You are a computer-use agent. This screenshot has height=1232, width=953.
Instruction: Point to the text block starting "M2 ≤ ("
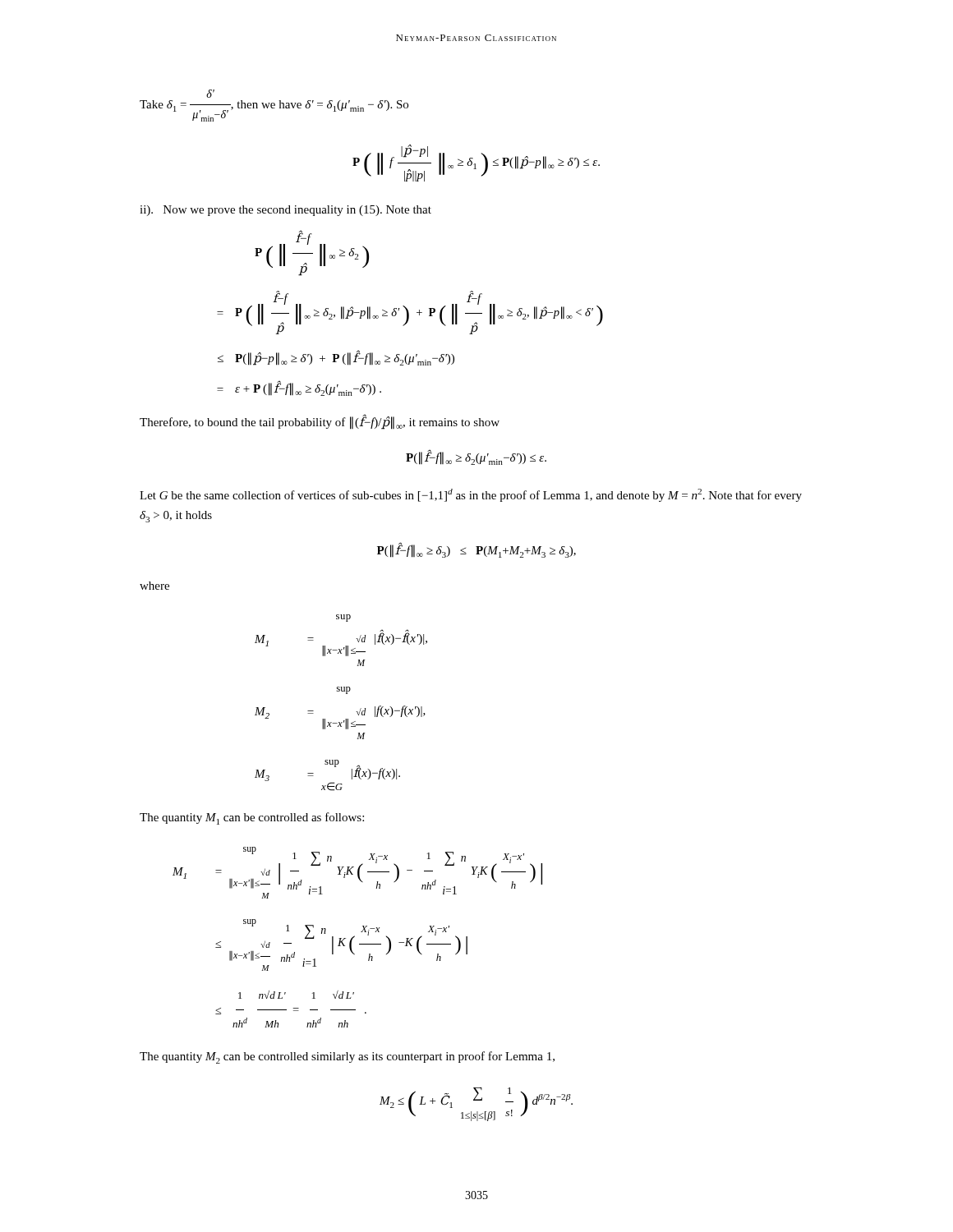pyautogui.click(x=476, y=1102)
